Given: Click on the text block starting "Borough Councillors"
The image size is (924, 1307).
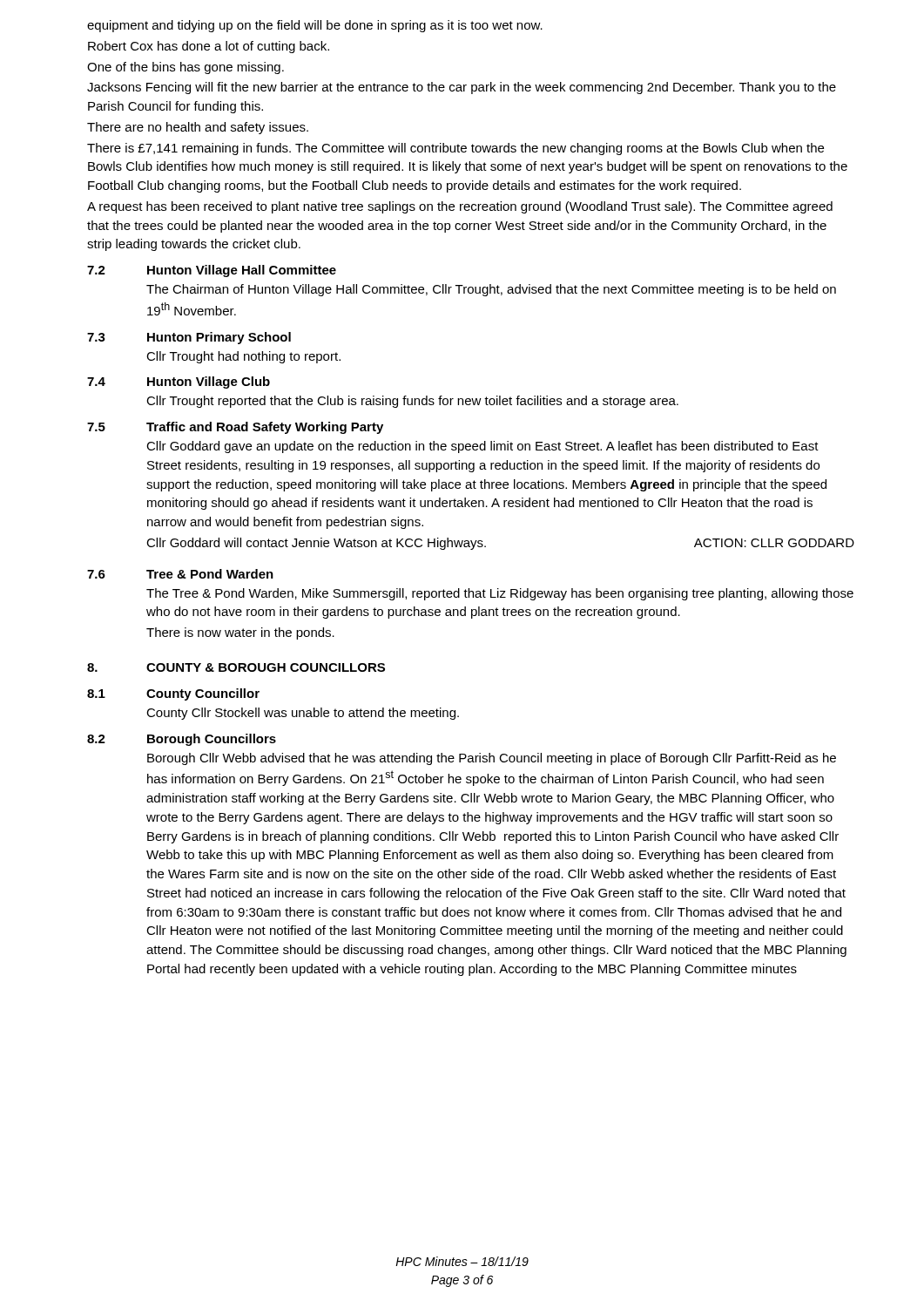Looking at the screenshot, I should tap(211, 738).
